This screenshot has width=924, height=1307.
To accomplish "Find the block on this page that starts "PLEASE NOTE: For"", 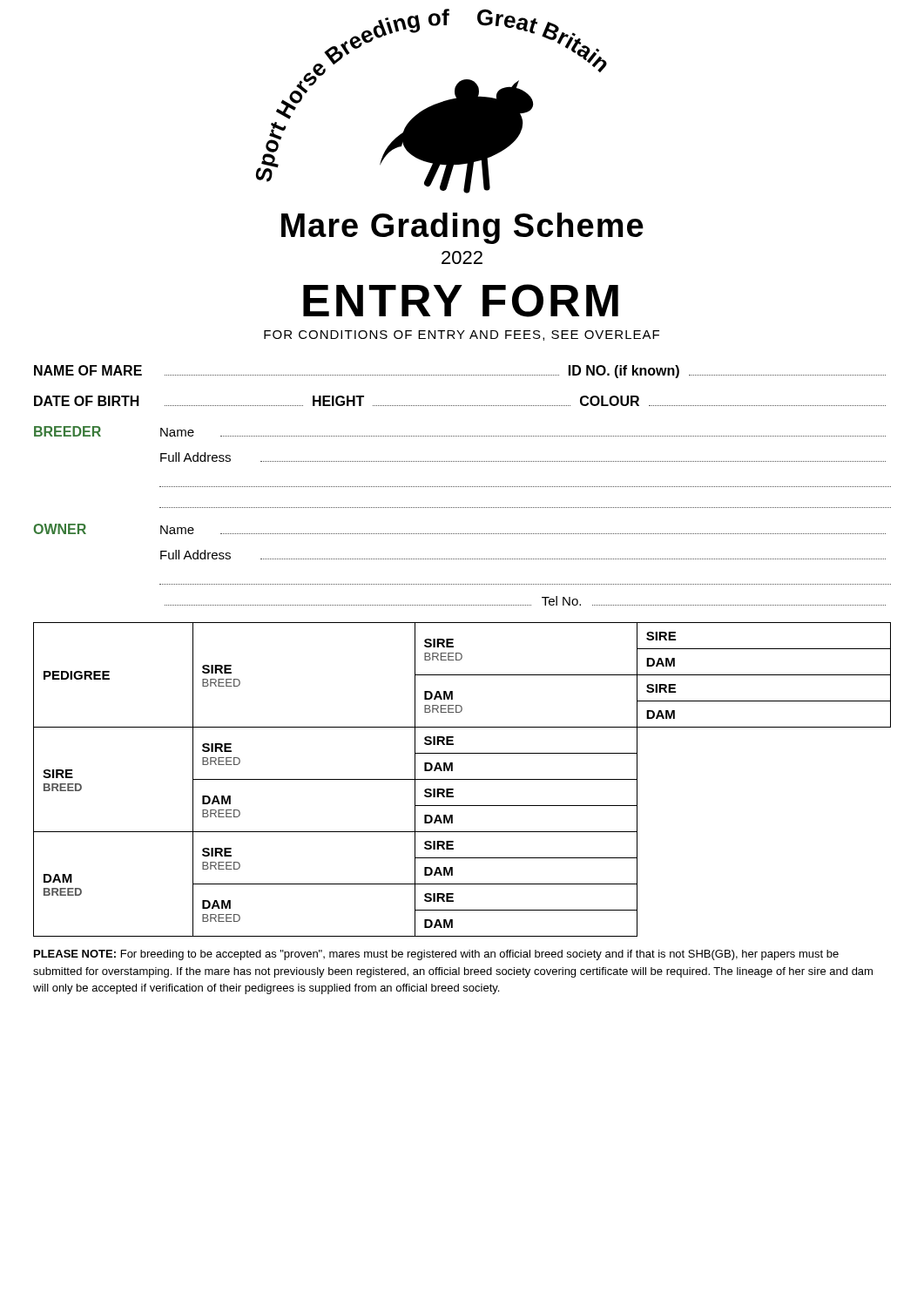I will pos(453,971).
